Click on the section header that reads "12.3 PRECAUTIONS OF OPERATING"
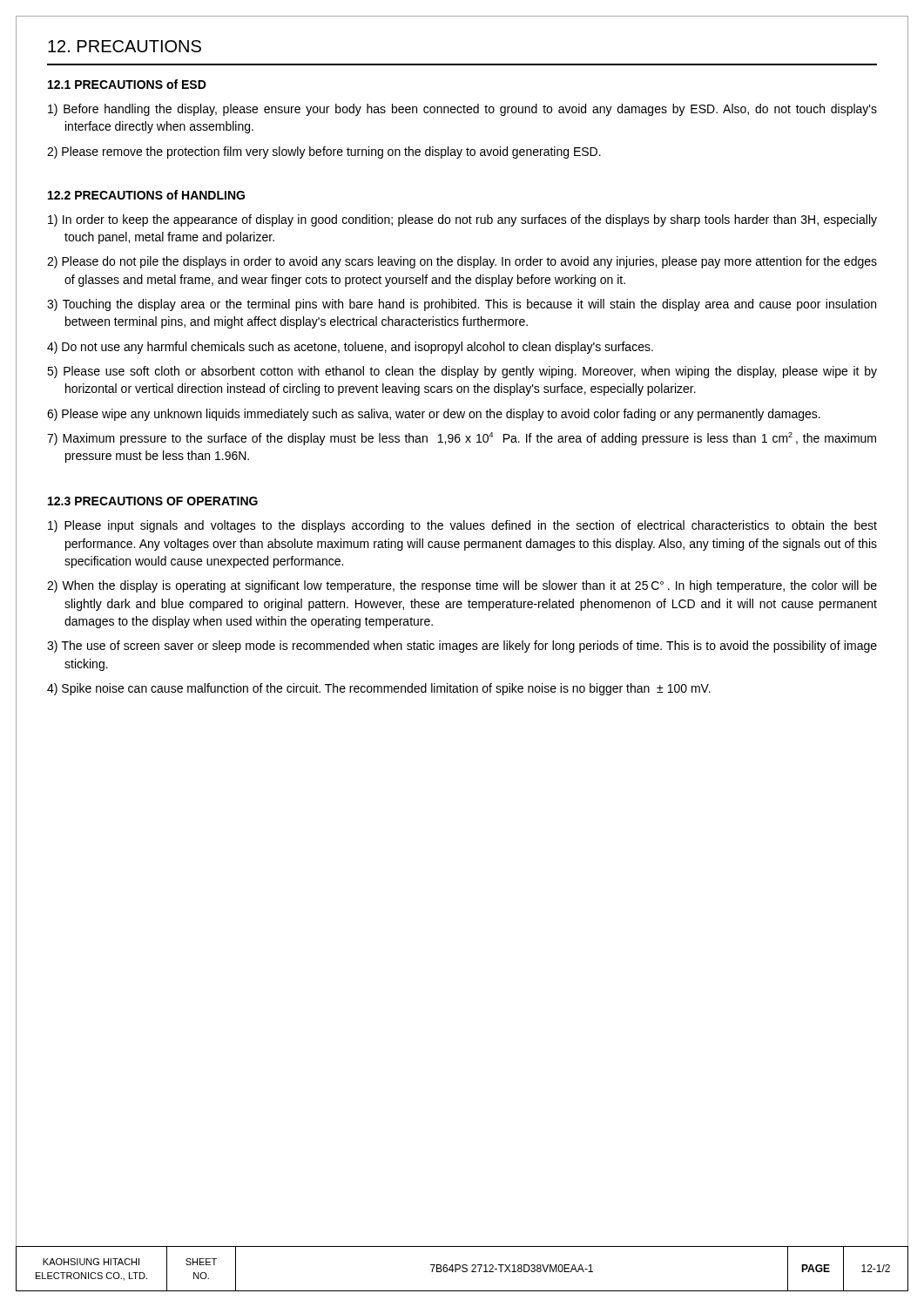 [x=153, y=501]
